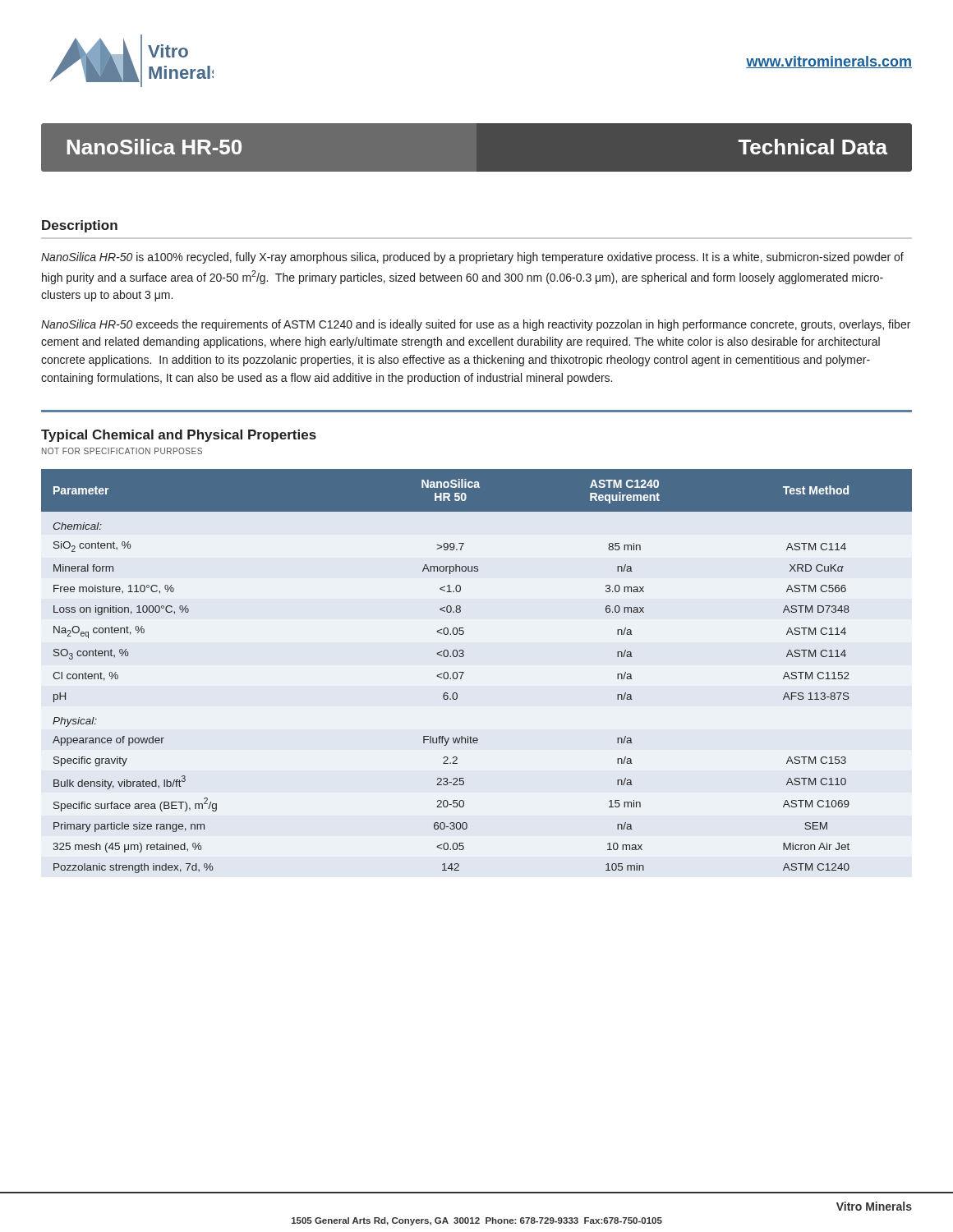The height and width of the screenshot is (1232, 953).
Task: Locate the text "NanoSilica HR-50 Technical Data"
Action: coord(476,147)
